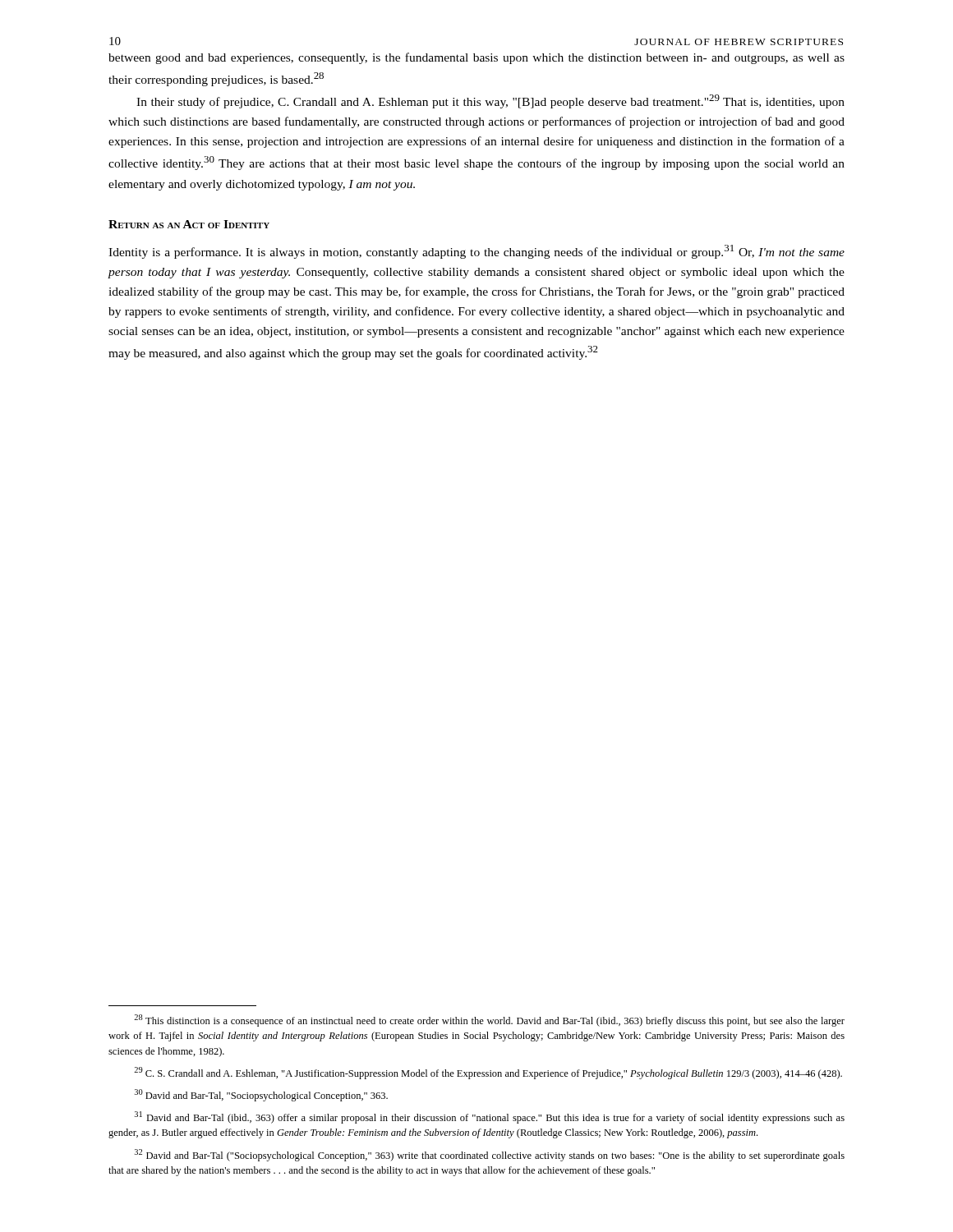Viewport: 953px width, 1232px height.
Task: Where is the passage that starts "32 David and Bar-Tal"?
Action: pos(476,1162)
